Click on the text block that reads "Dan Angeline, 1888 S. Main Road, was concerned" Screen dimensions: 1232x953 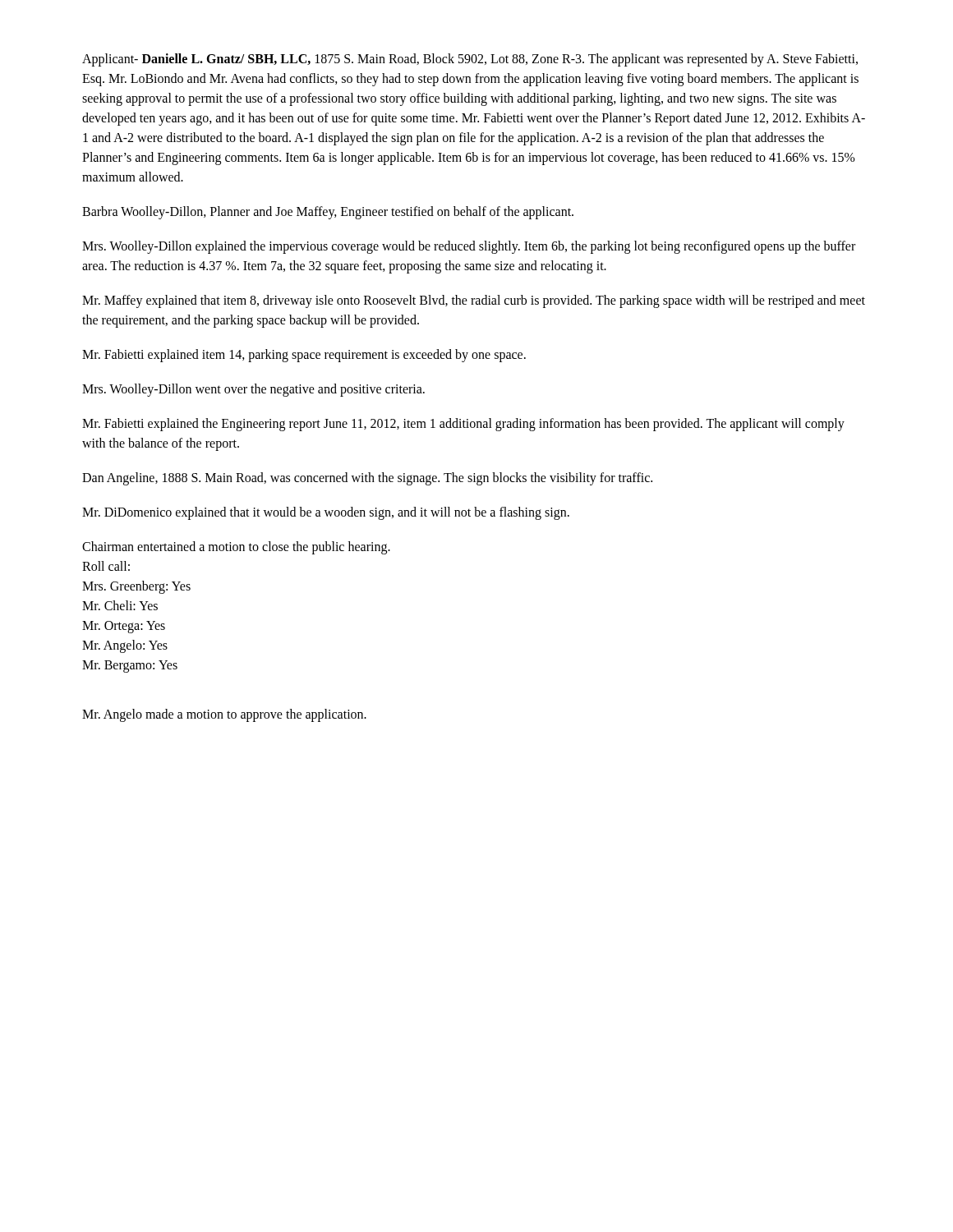(x=368, y=478)
